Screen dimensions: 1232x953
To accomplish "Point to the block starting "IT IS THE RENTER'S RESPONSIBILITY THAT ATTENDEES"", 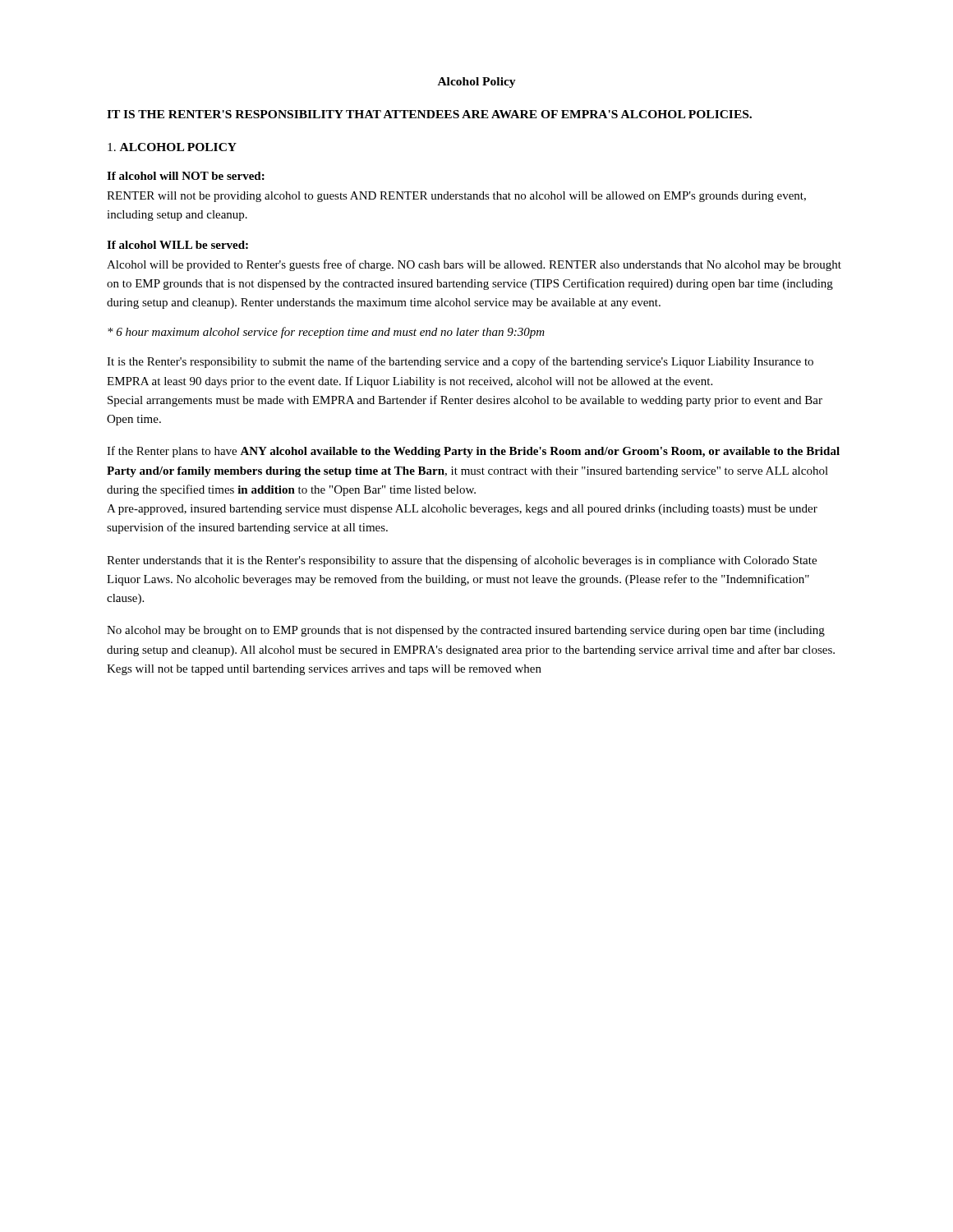I will (x=430, y=114).
